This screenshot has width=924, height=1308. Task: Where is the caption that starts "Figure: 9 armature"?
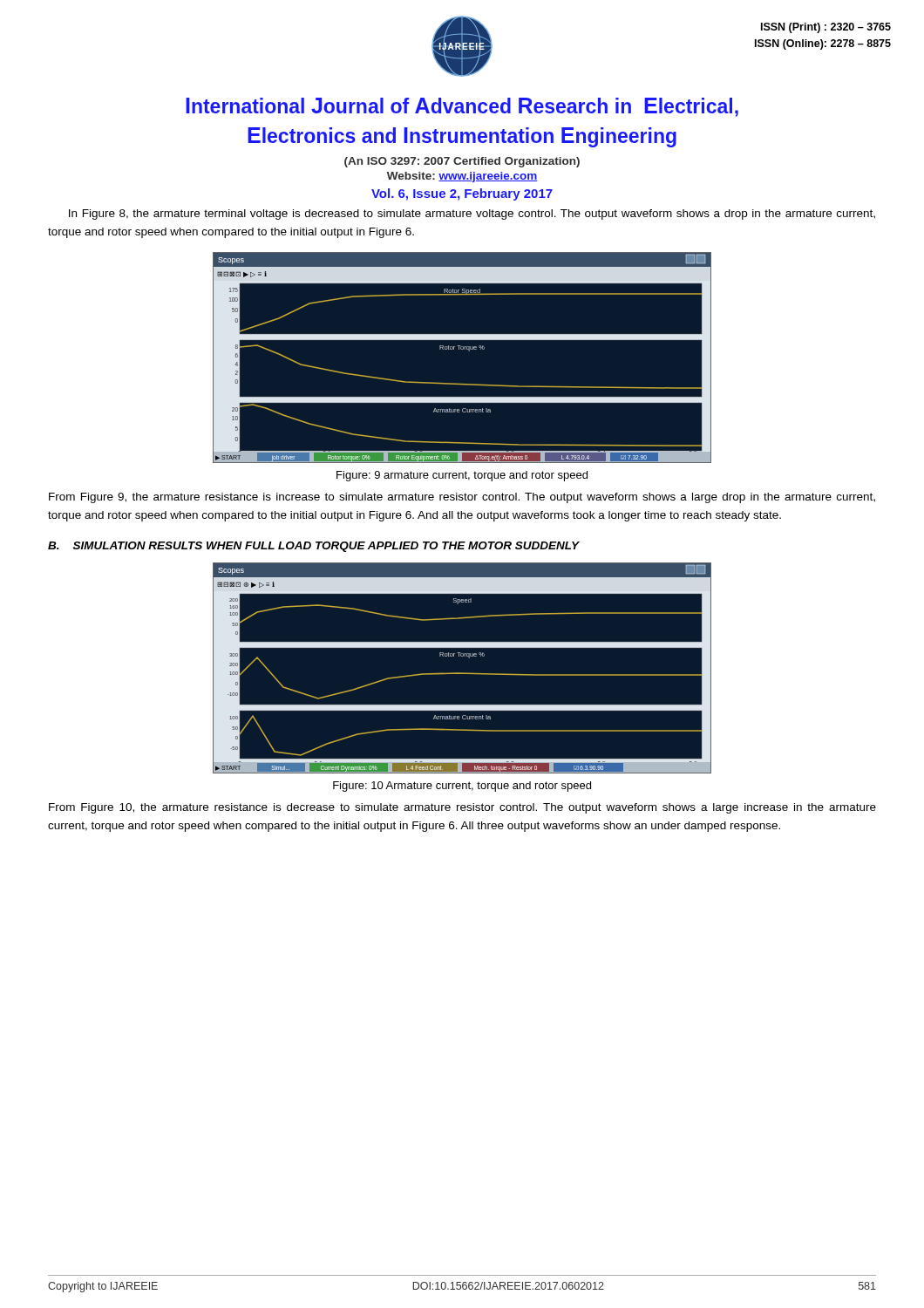[462, 475]
